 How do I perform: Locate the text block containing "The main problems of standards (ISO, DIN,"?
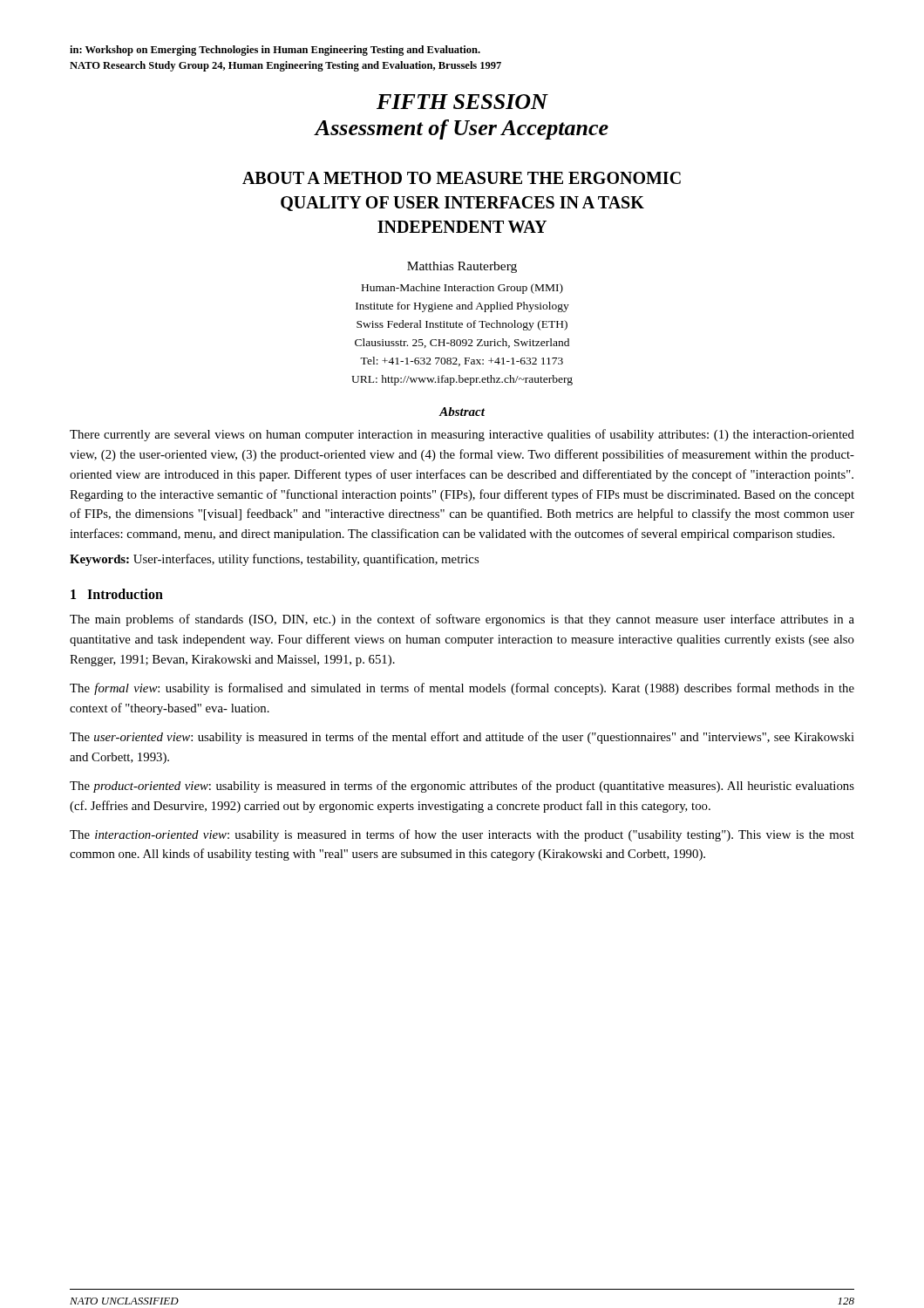tap(462, 639)
